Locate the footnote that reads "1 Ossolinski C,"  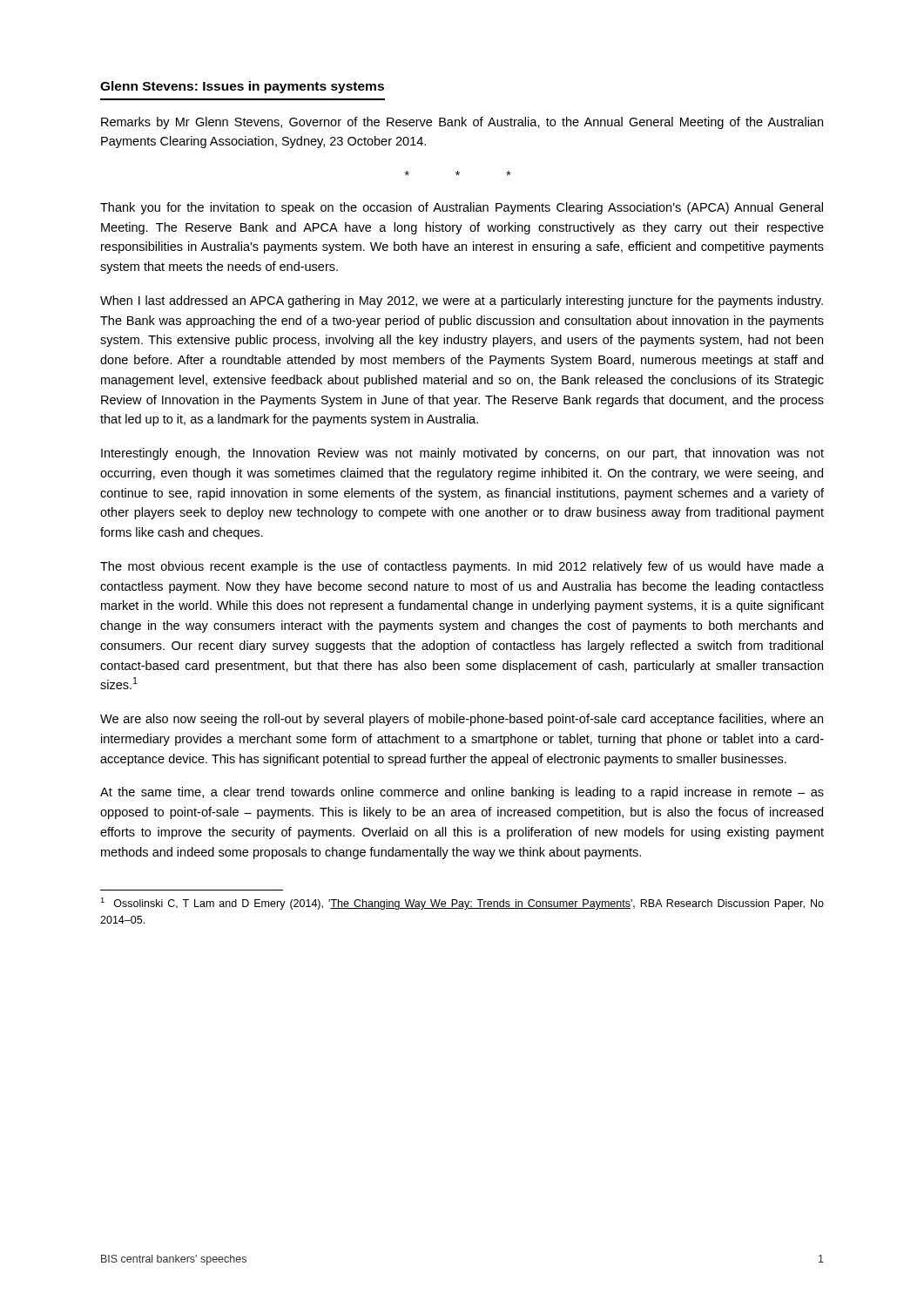pyautogui.click(x=462, y=911)
